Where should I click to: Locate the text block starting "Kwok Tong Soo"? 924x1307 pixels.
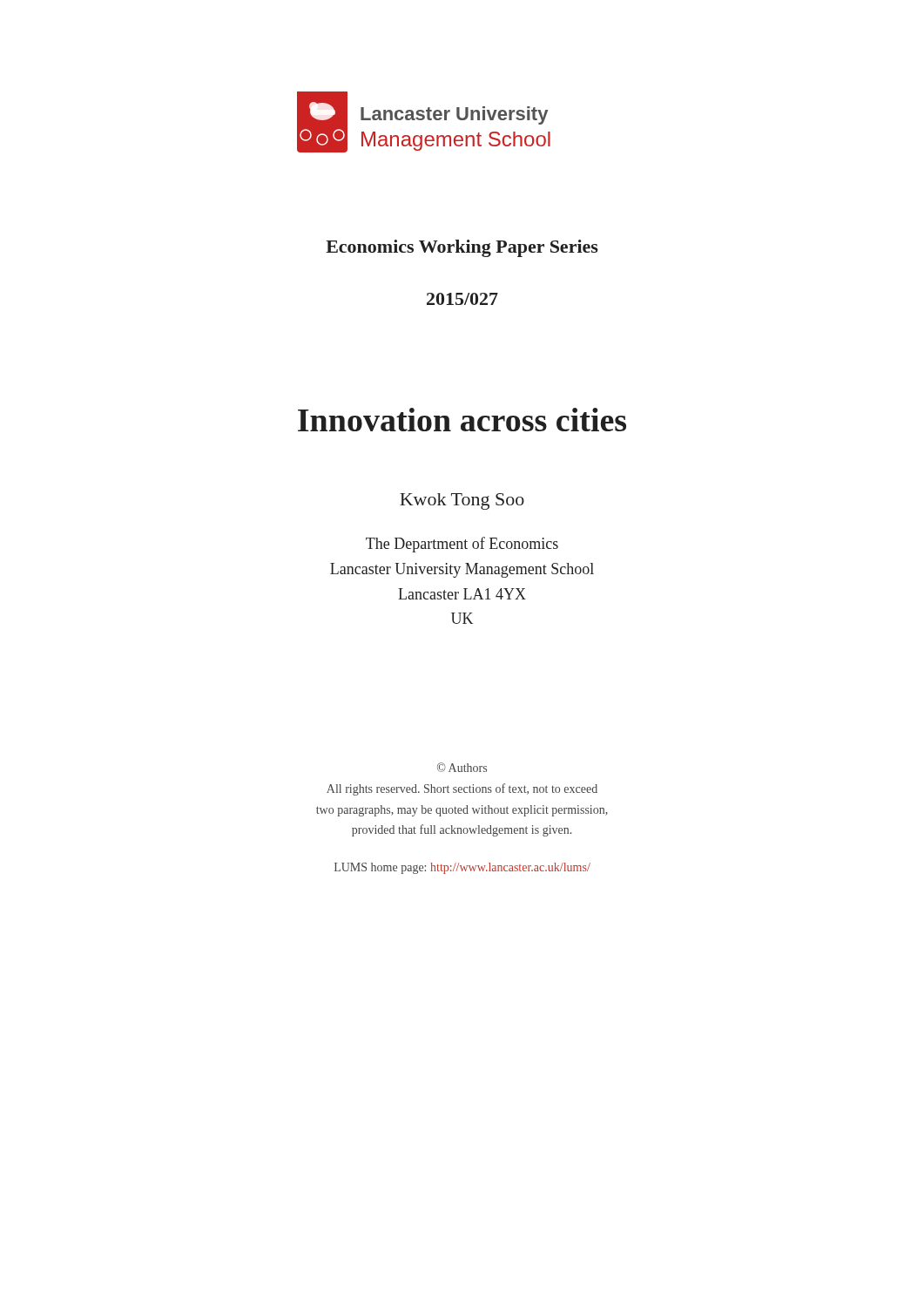click(x=462, y=499)
